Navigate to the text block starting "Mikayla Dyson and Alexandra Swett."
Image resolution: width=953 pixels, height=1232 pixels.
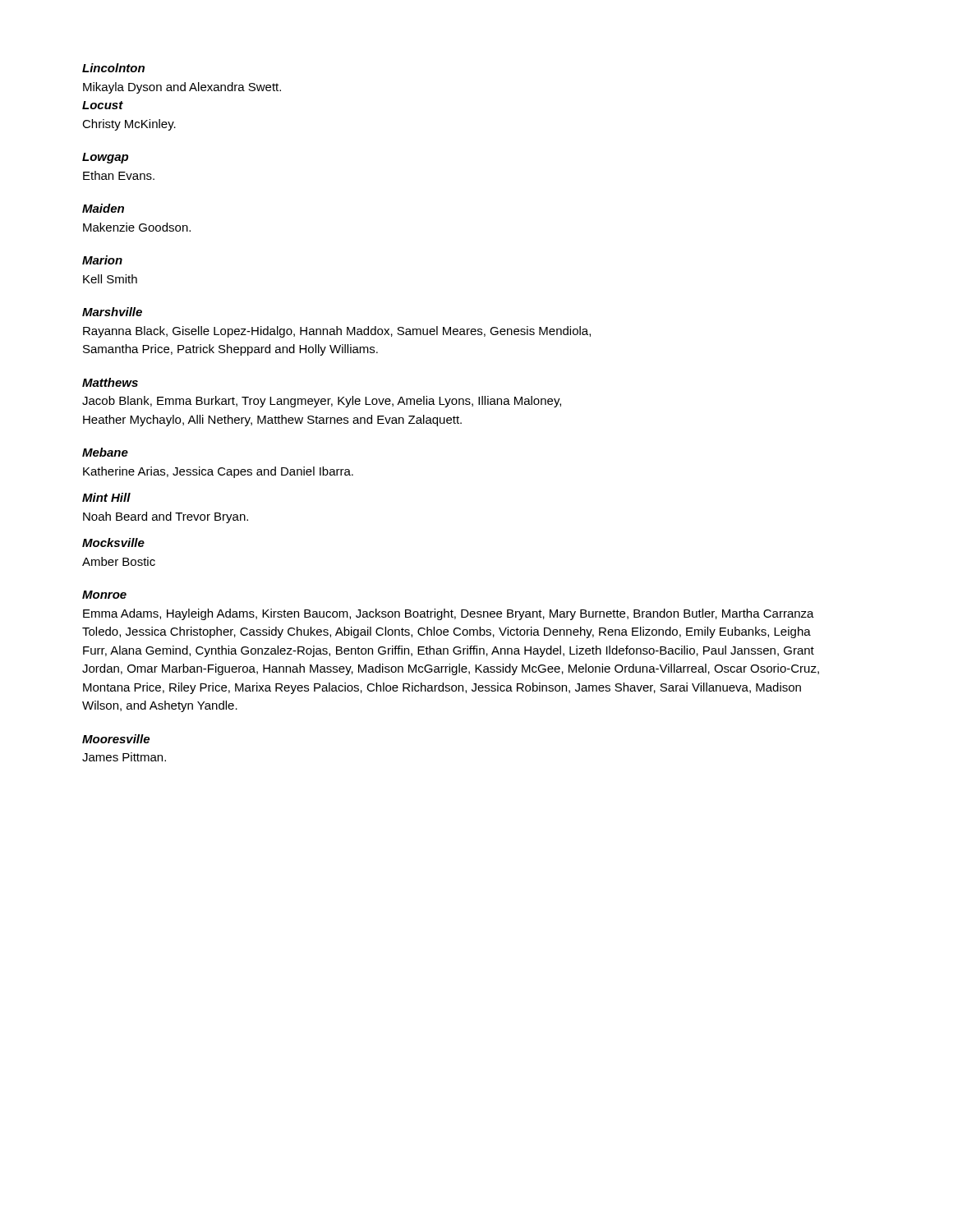tap(182, 86)
